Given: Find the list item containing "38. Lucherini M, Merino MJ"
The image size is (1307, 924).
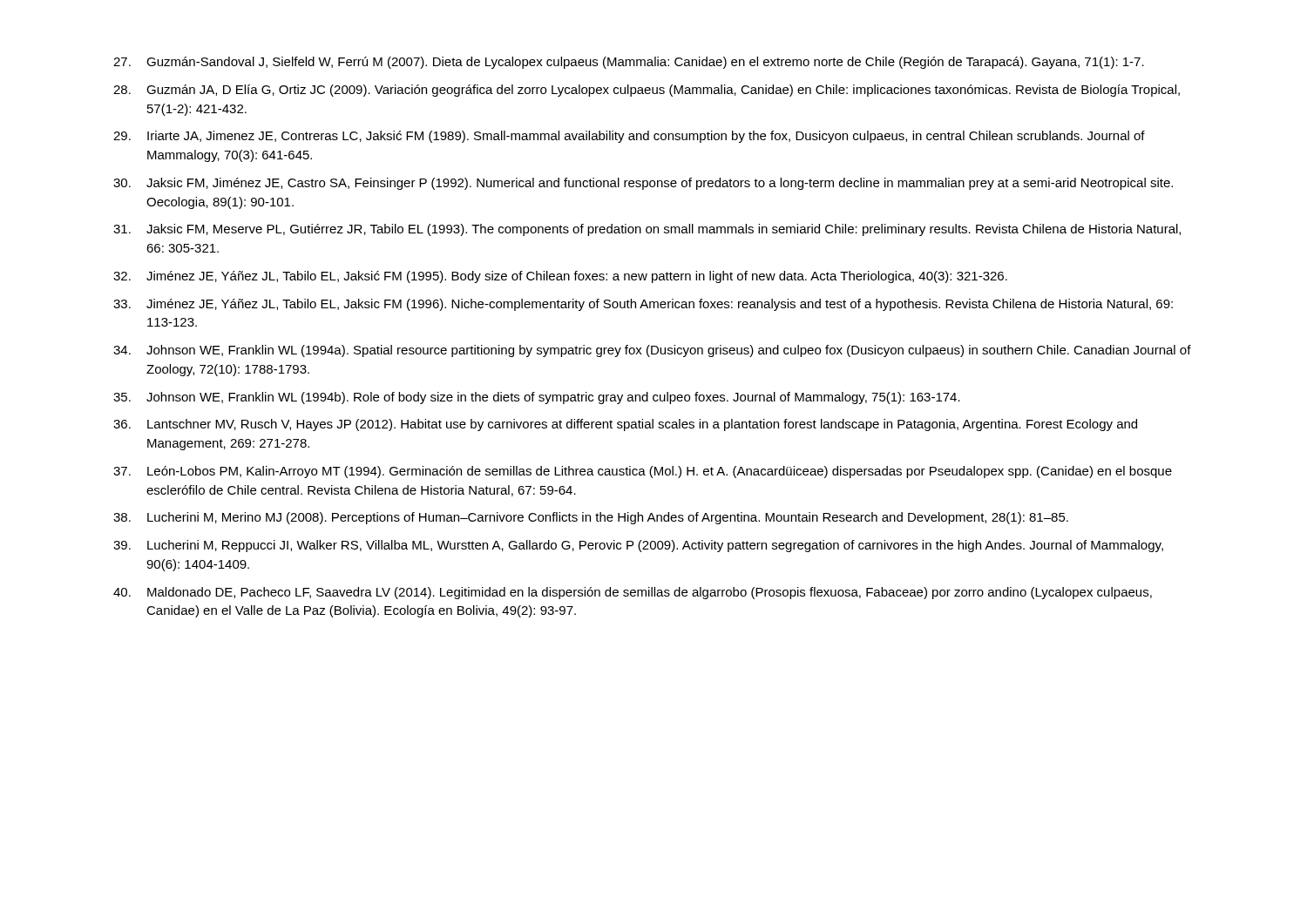Looking at the screenshot, I should pyautogui.click(x=654, y=517).
